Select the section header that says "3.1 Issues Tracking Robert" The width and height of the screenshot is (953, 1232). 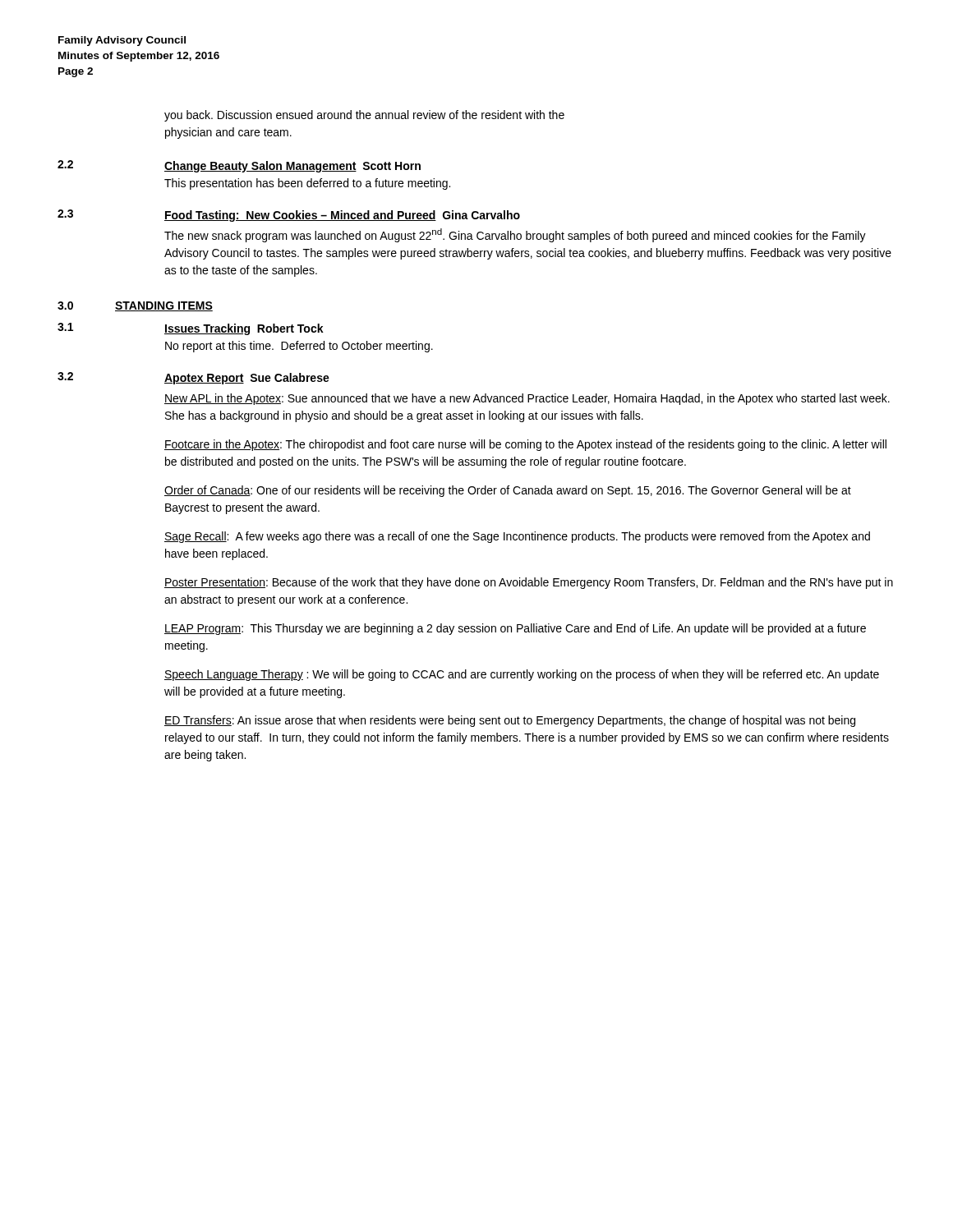pos(191,329)
